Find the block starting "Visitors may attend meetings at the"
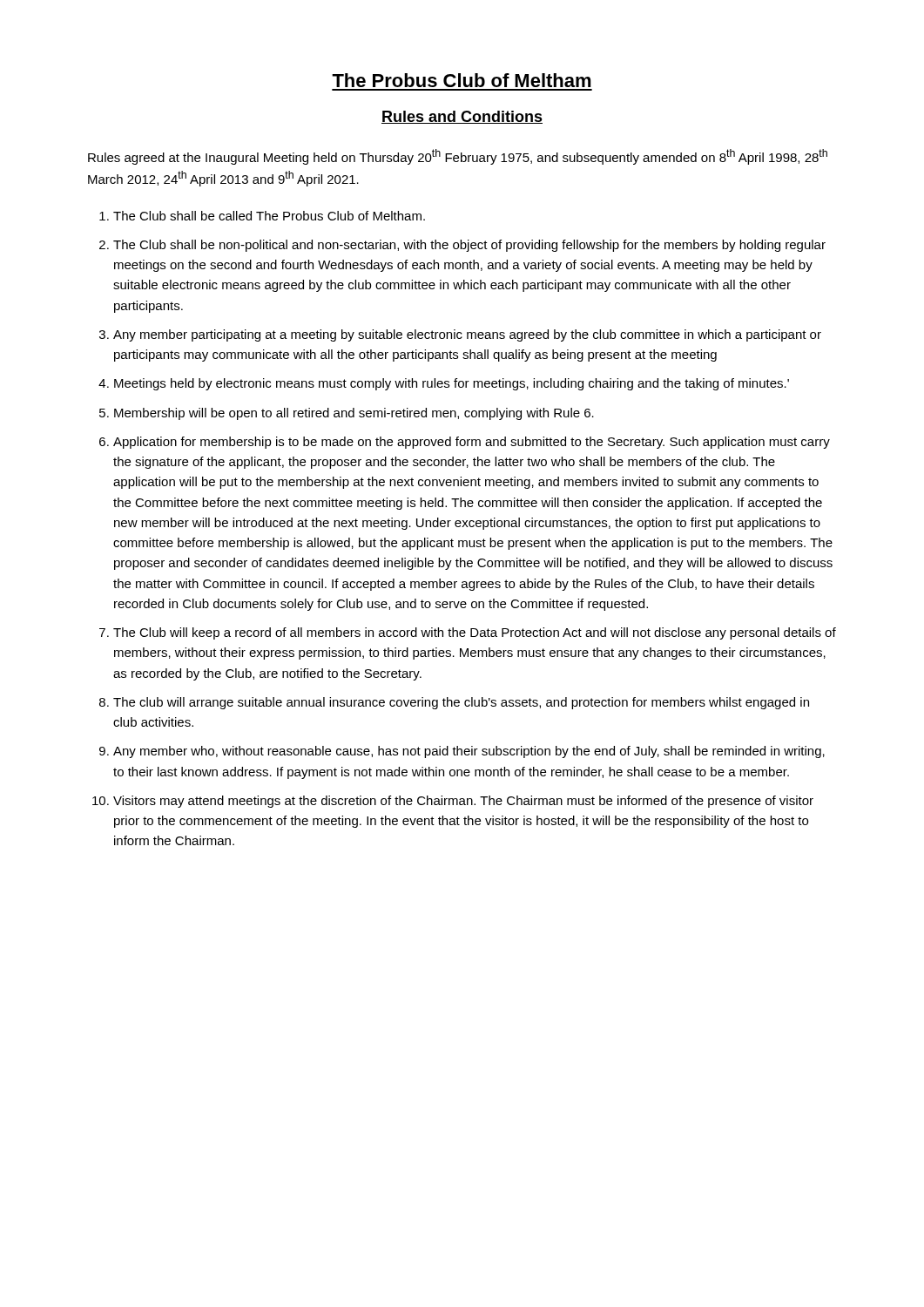This screenshot has width=924, height=1307. (x=463, y=820)
